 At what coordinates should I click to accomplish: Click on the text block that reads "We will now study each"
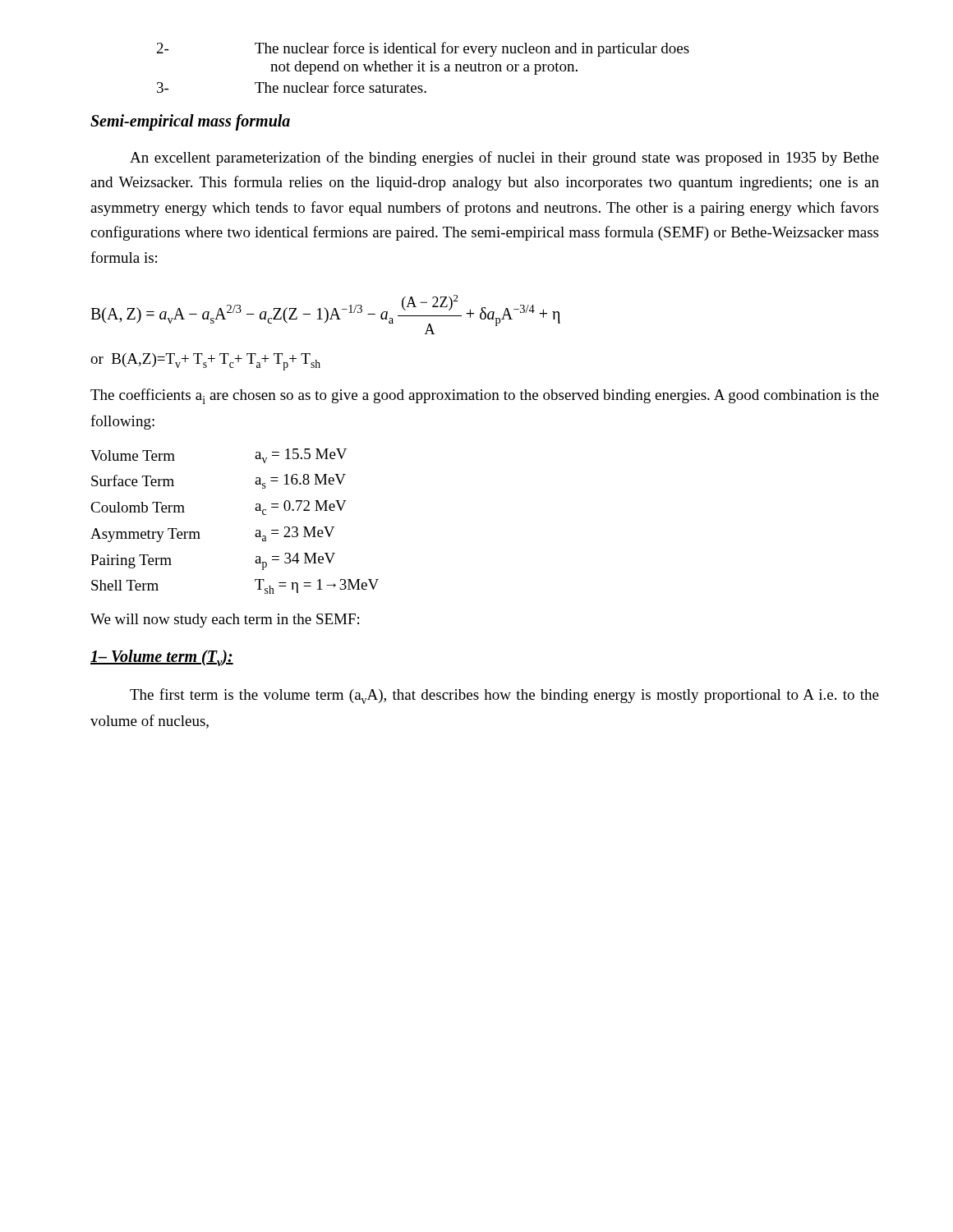[x=225, y=619]
